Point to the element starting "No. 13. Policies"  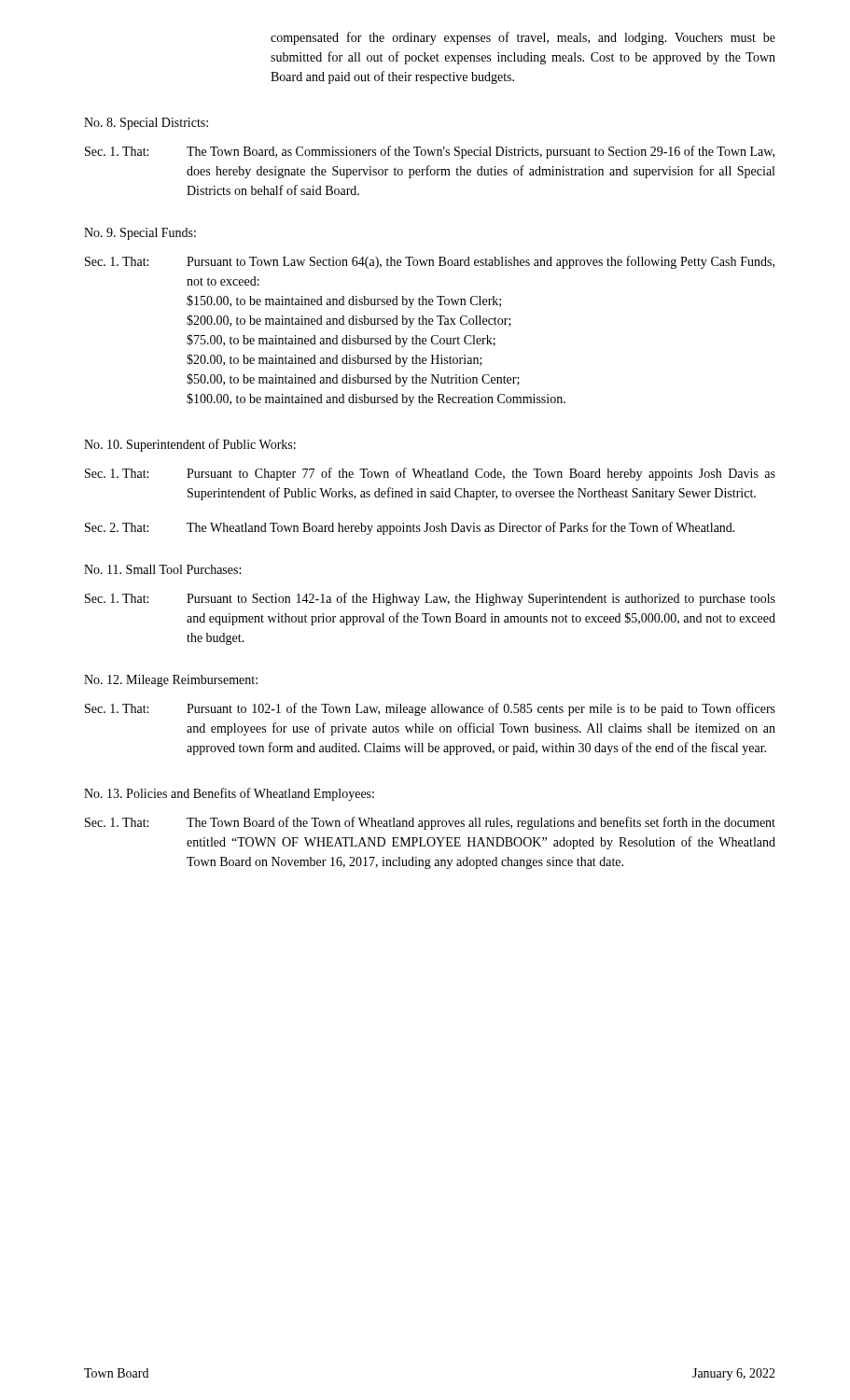tap(230, 794)
